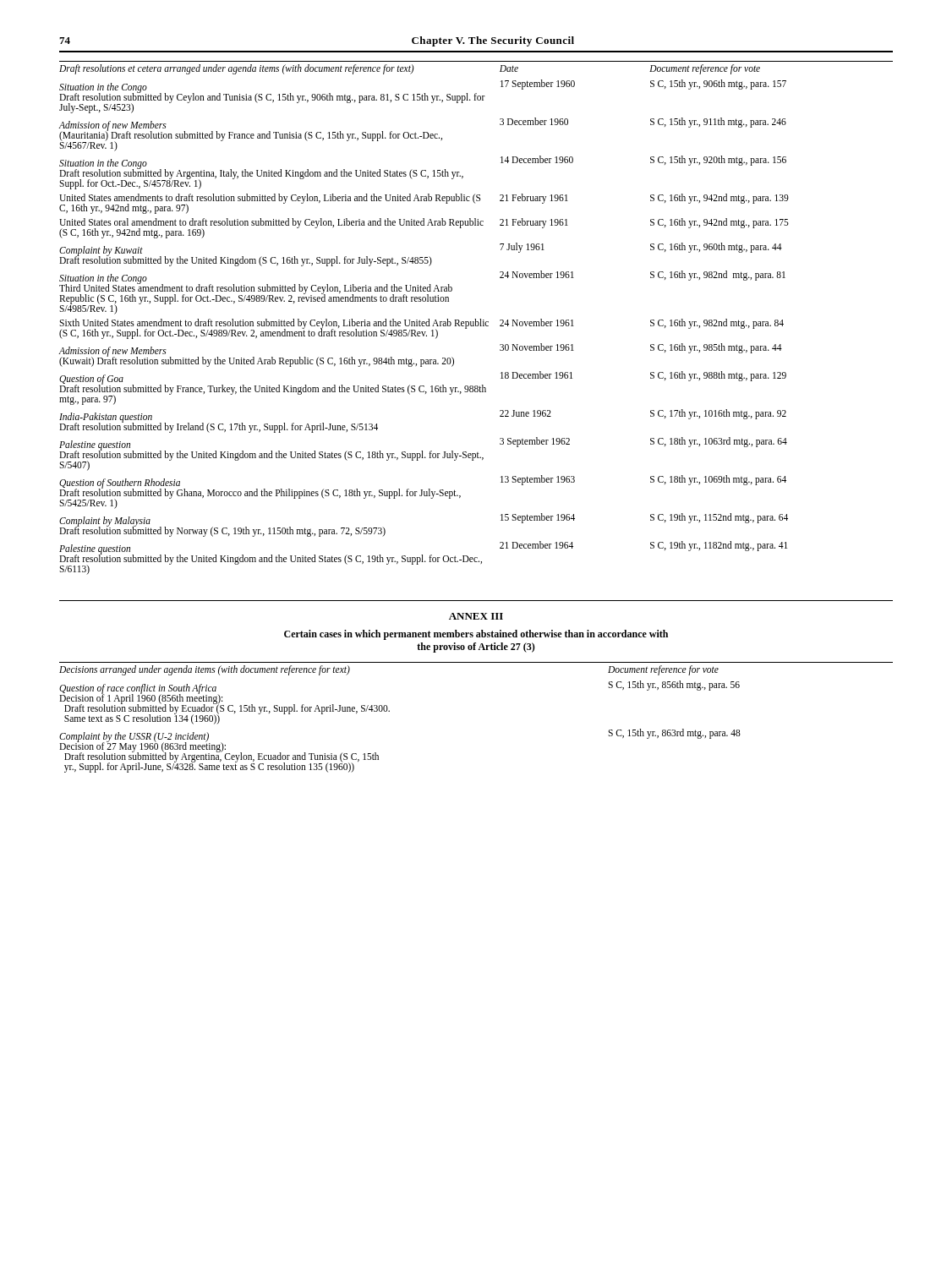The width and height of the screenshot is (952, 1268).
Task: Navigate to the text starting "ANNEX III"
Action: (x=476, y=616)
